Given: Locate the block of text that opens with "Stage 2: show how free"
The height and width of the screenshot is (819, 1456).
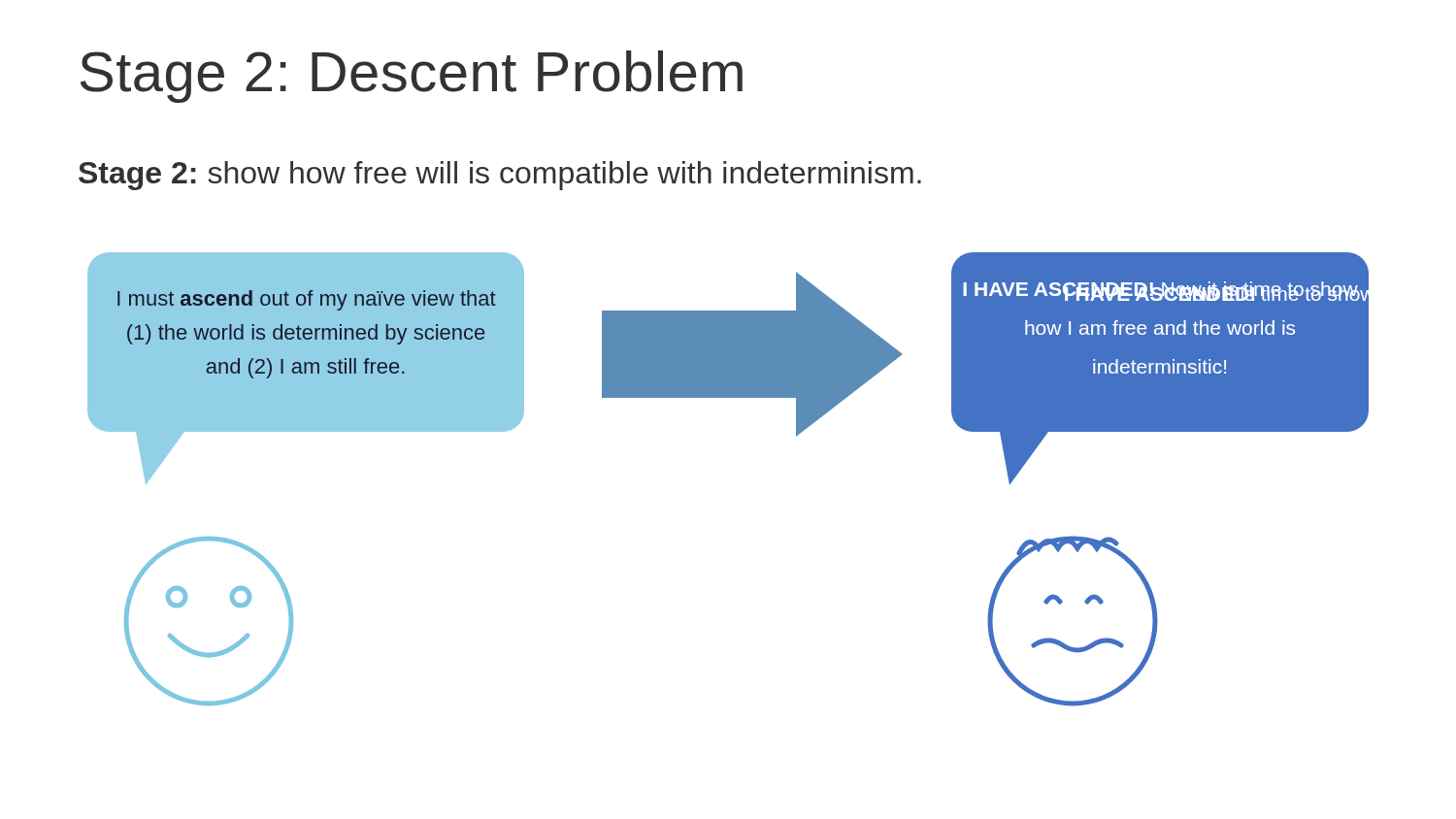Looking at the screenshot, I should coord(501,173).
